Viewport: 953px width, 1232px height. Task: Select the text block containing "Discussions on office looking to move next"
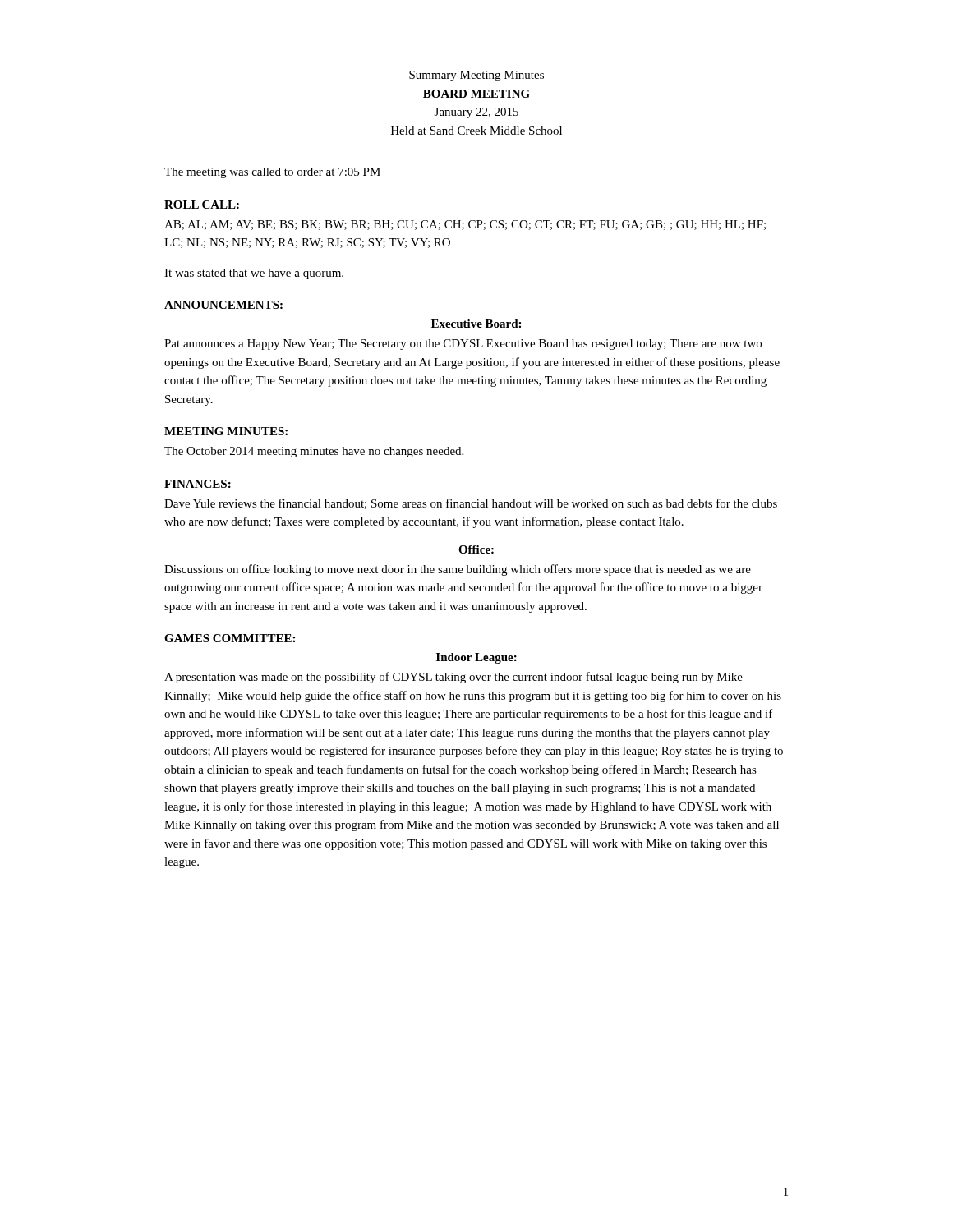463,587
